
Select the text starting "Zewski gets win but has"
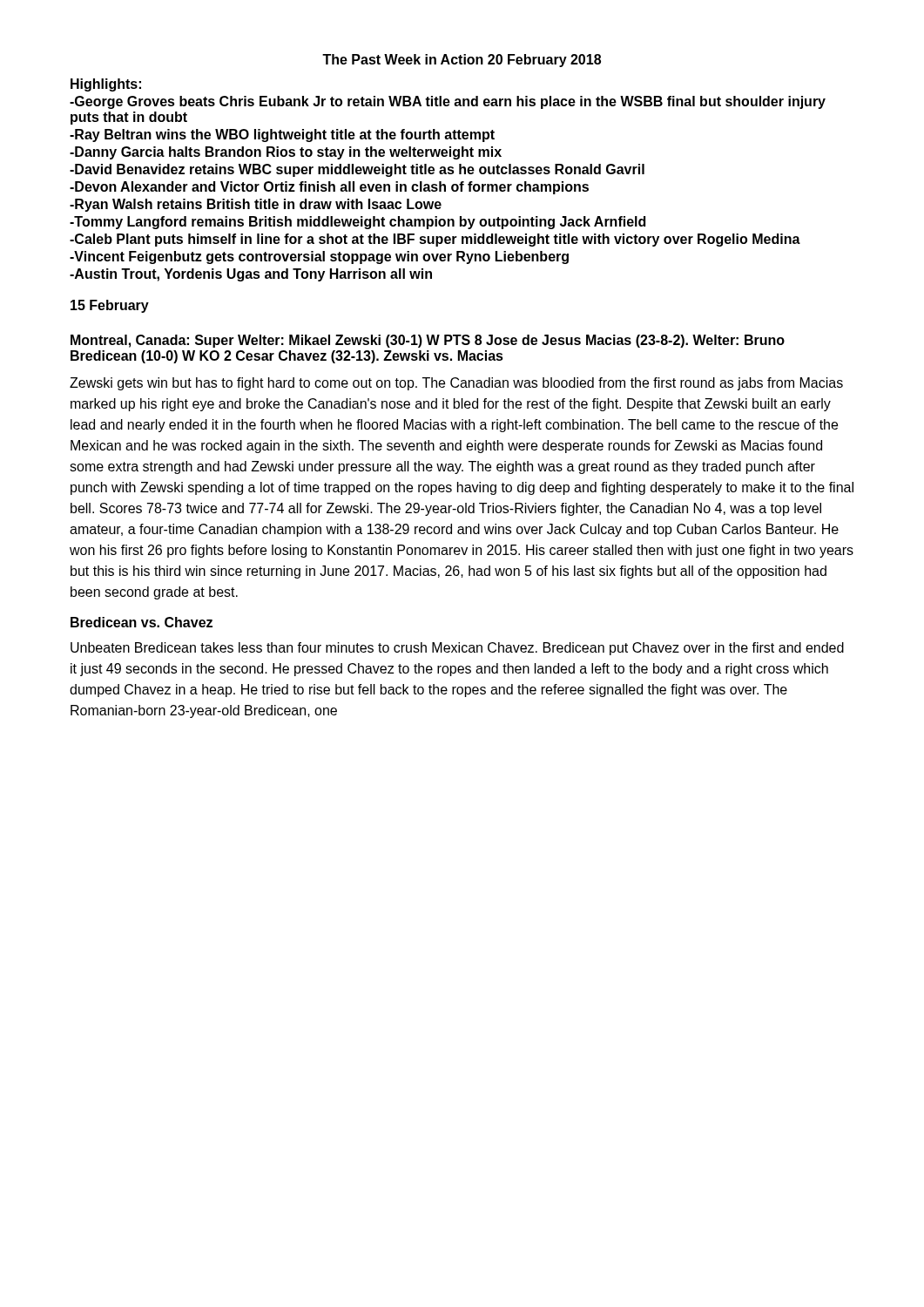pyautogui.click(x=462, y=488)
